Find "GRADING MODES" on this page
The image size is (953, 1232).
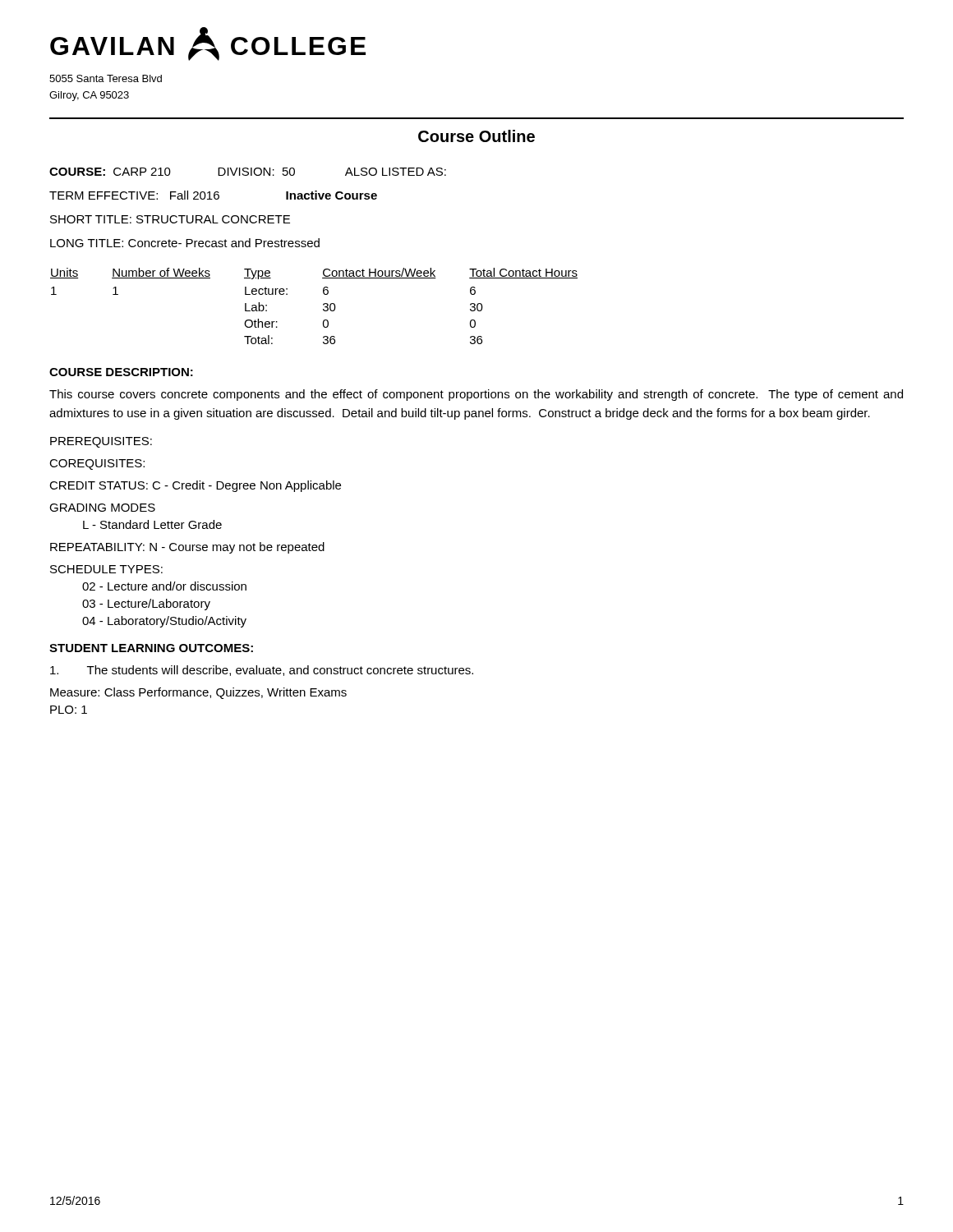click(x=102, y=507)
